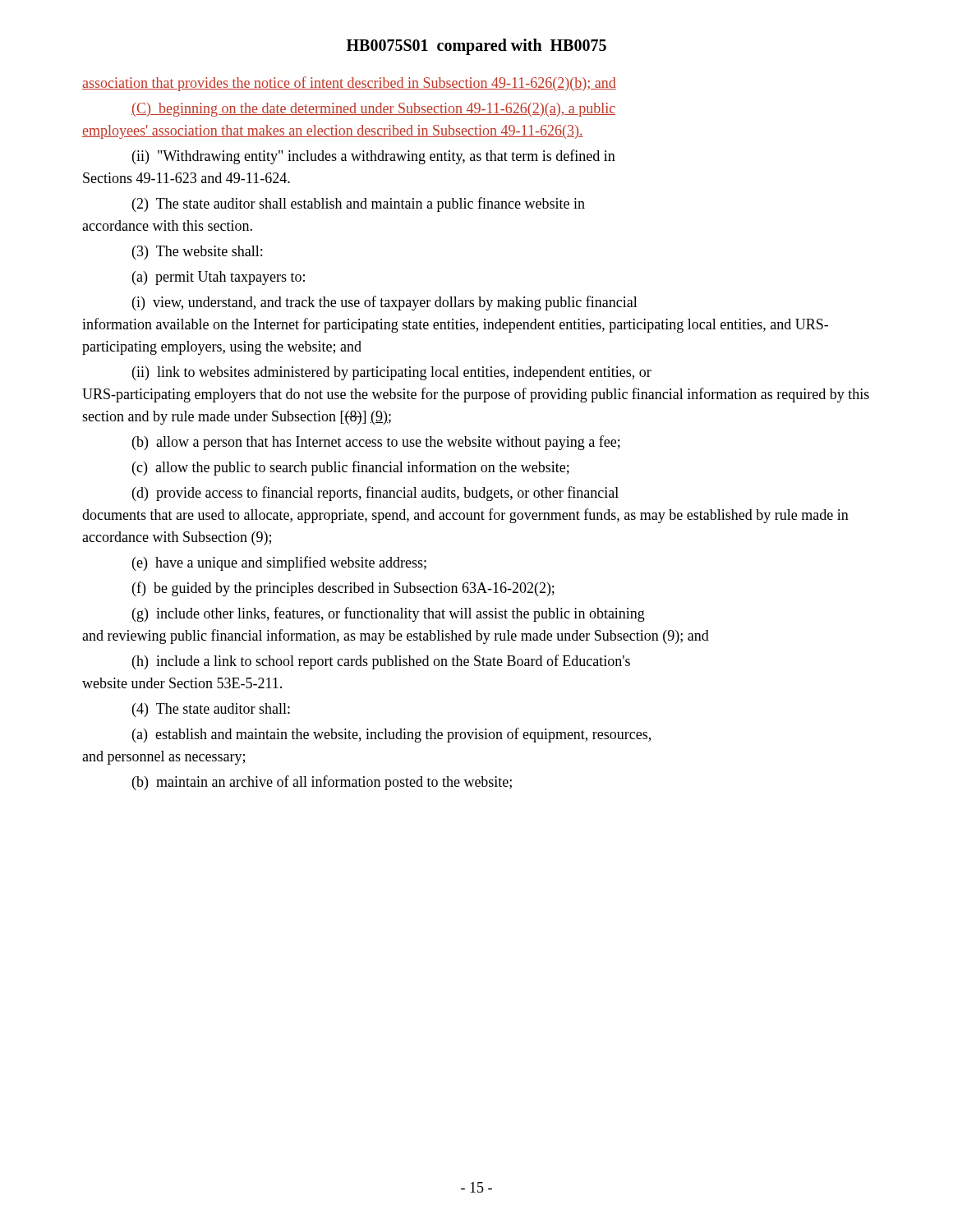Where is the passage that starts "(e) have a unique and simplified website"?
The width and height of the screenshot is (953, 1232).
click(279, 563)
